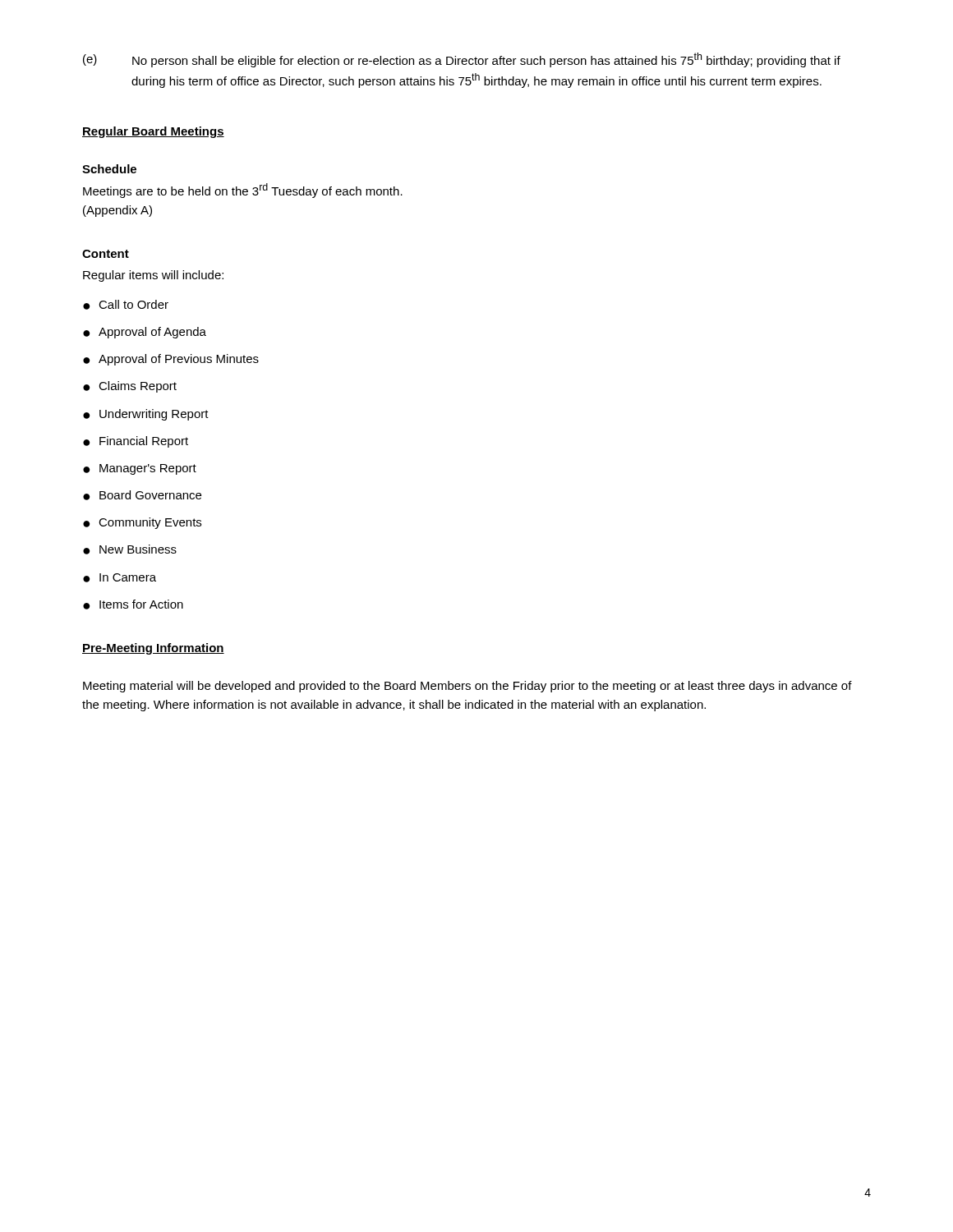953x1232 pixels.
Task: Click where it says "● Board Governance"
Action: click(x=142, y=495)
